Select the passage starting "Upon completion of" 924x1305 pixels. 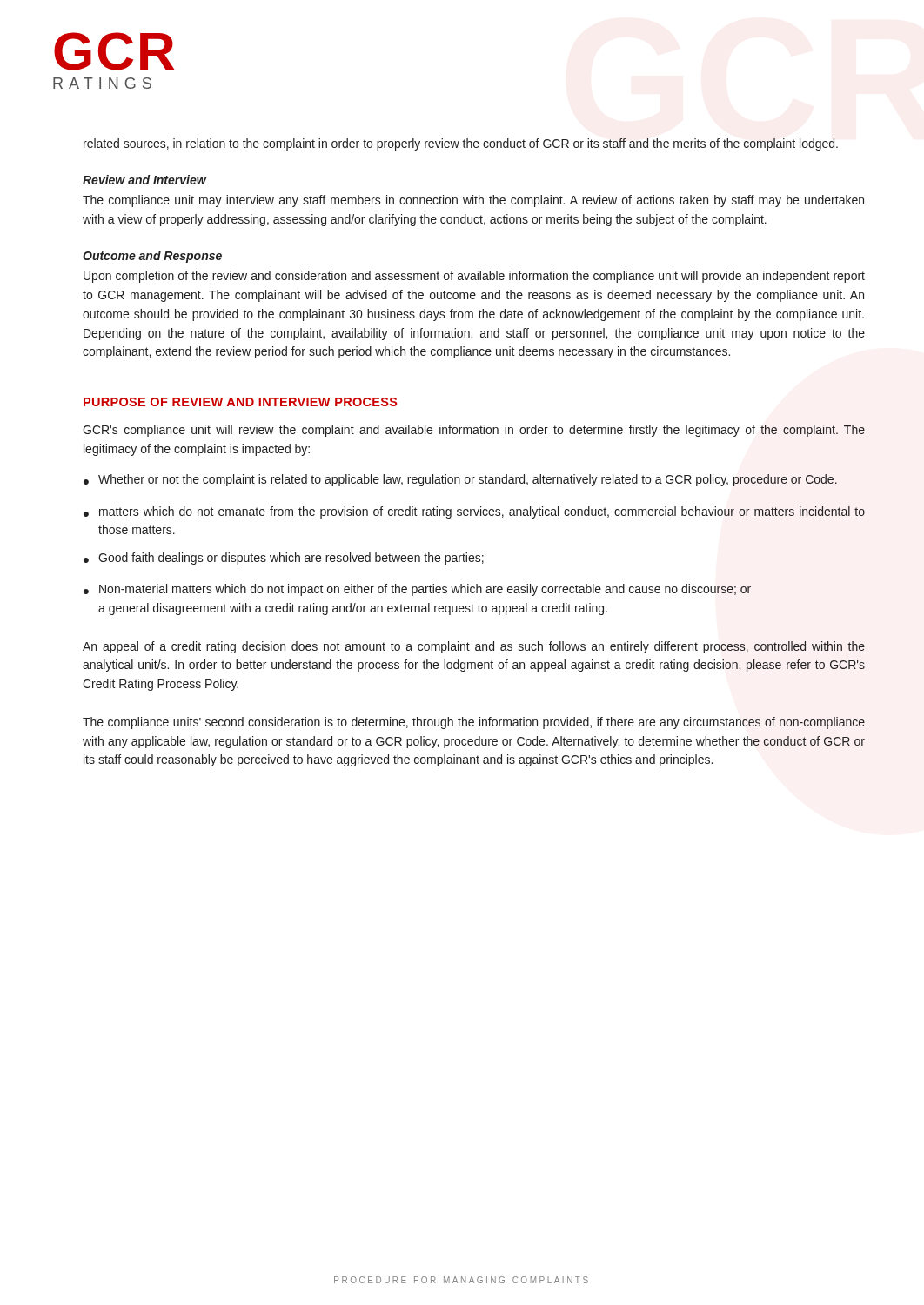(x=474, y=315)
